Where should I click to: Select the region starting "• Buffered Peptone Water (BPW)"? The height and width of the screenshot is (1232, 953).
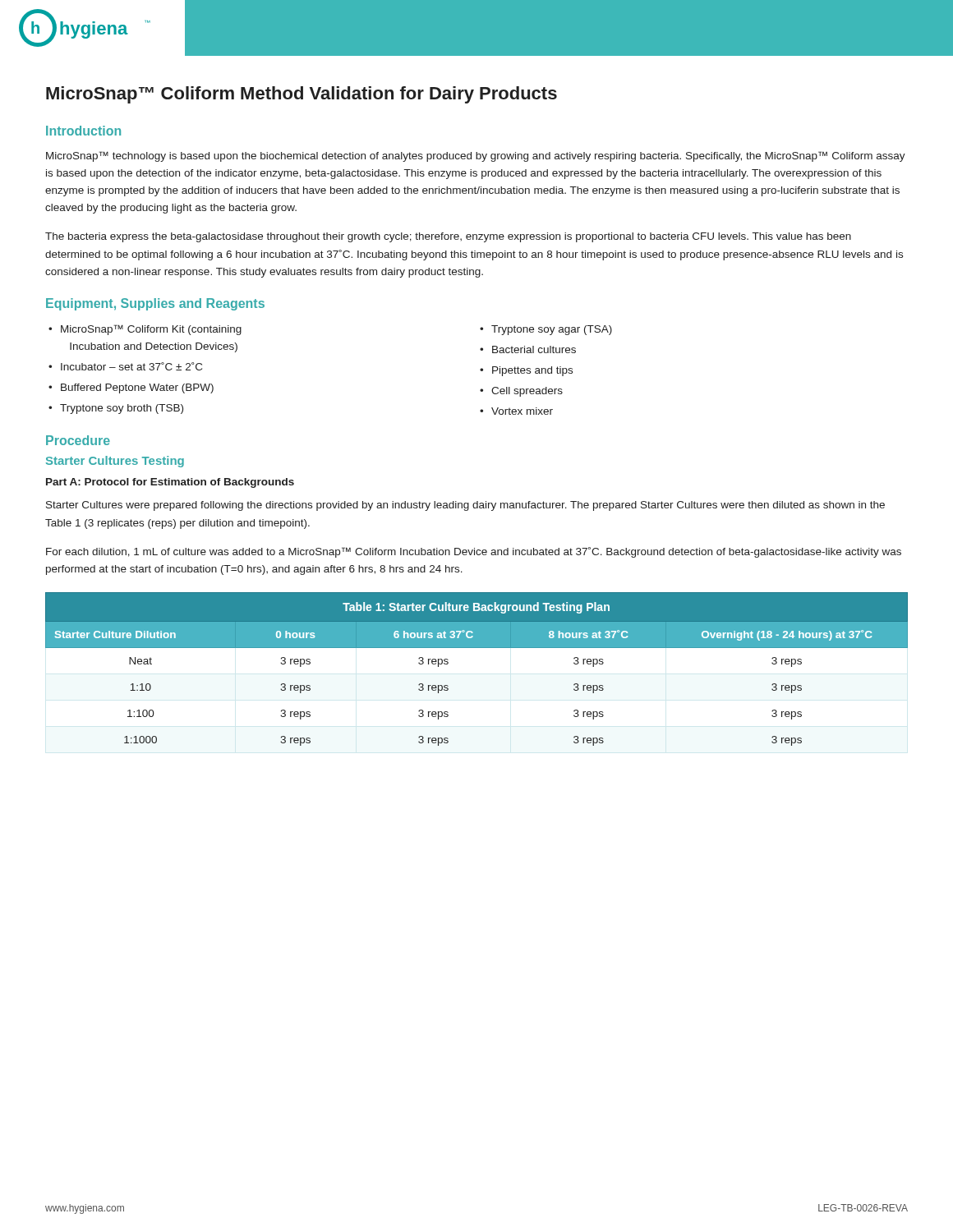point(131,388)
